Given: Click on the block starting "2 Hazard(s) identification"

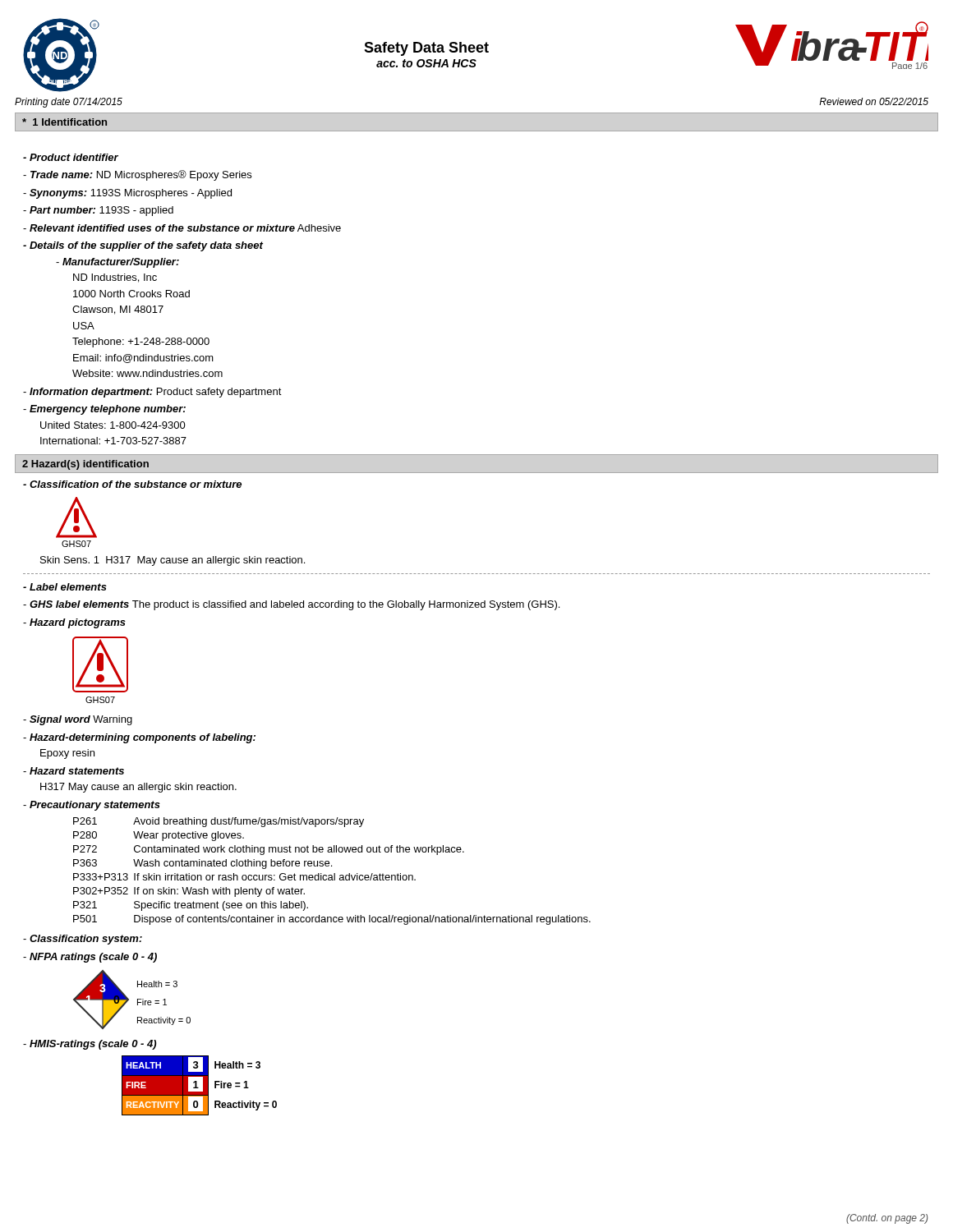Looking at the screenshot, I should (x=86, y=463).
